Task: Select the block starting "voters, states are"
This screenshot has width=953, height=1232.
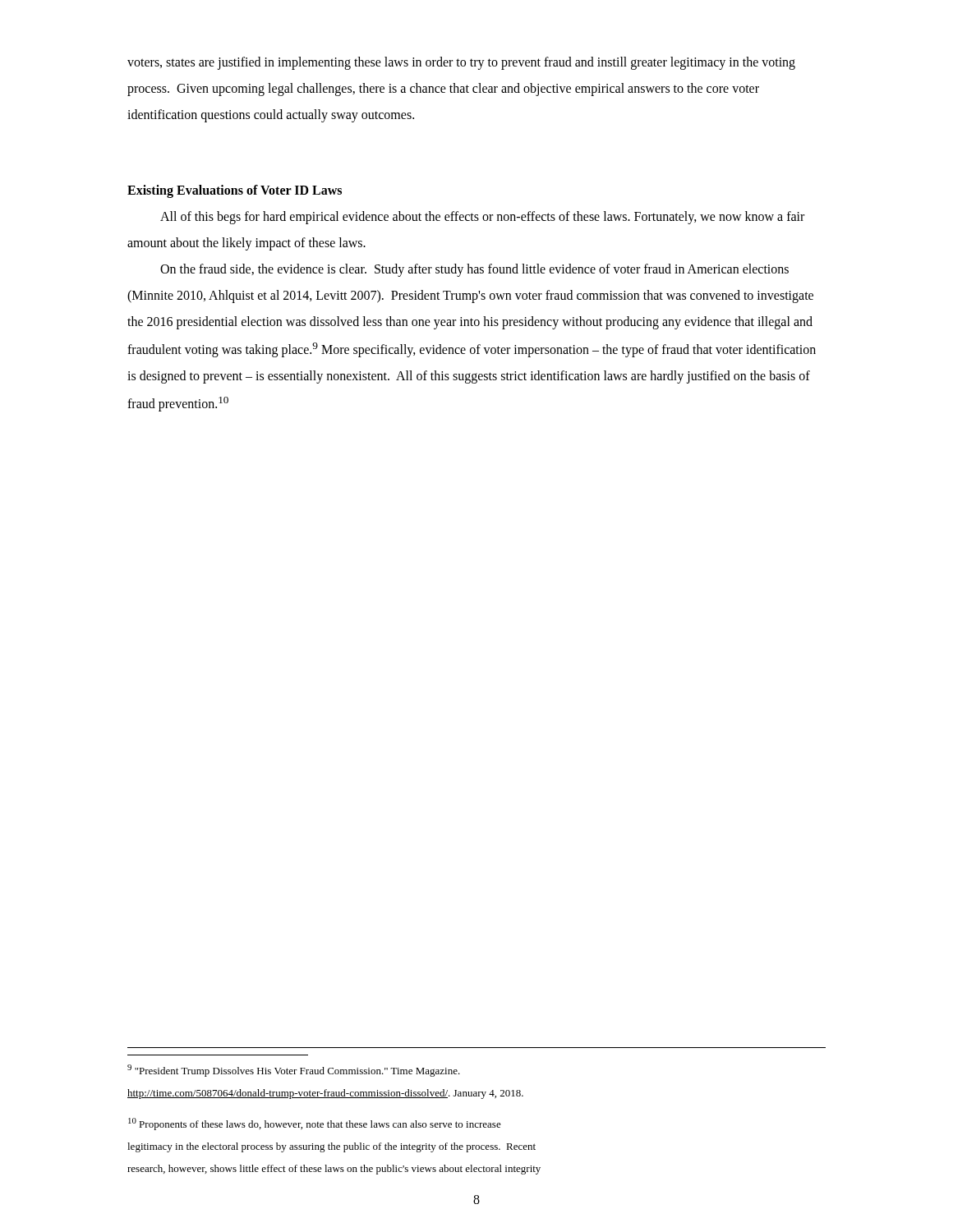Action: 461,88
